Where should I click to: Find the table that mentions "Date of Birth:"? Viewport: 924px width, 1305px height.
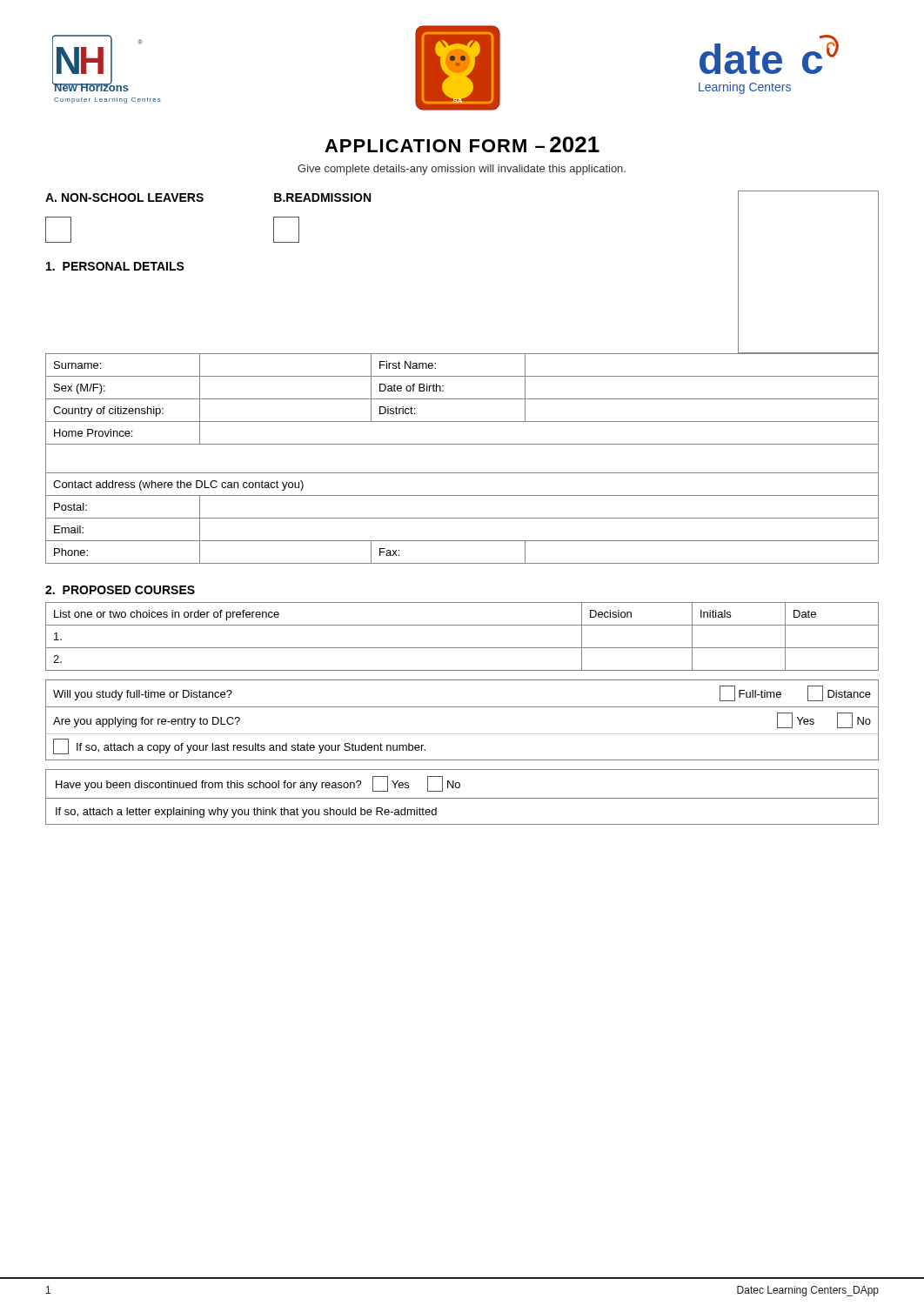(462, 459)
